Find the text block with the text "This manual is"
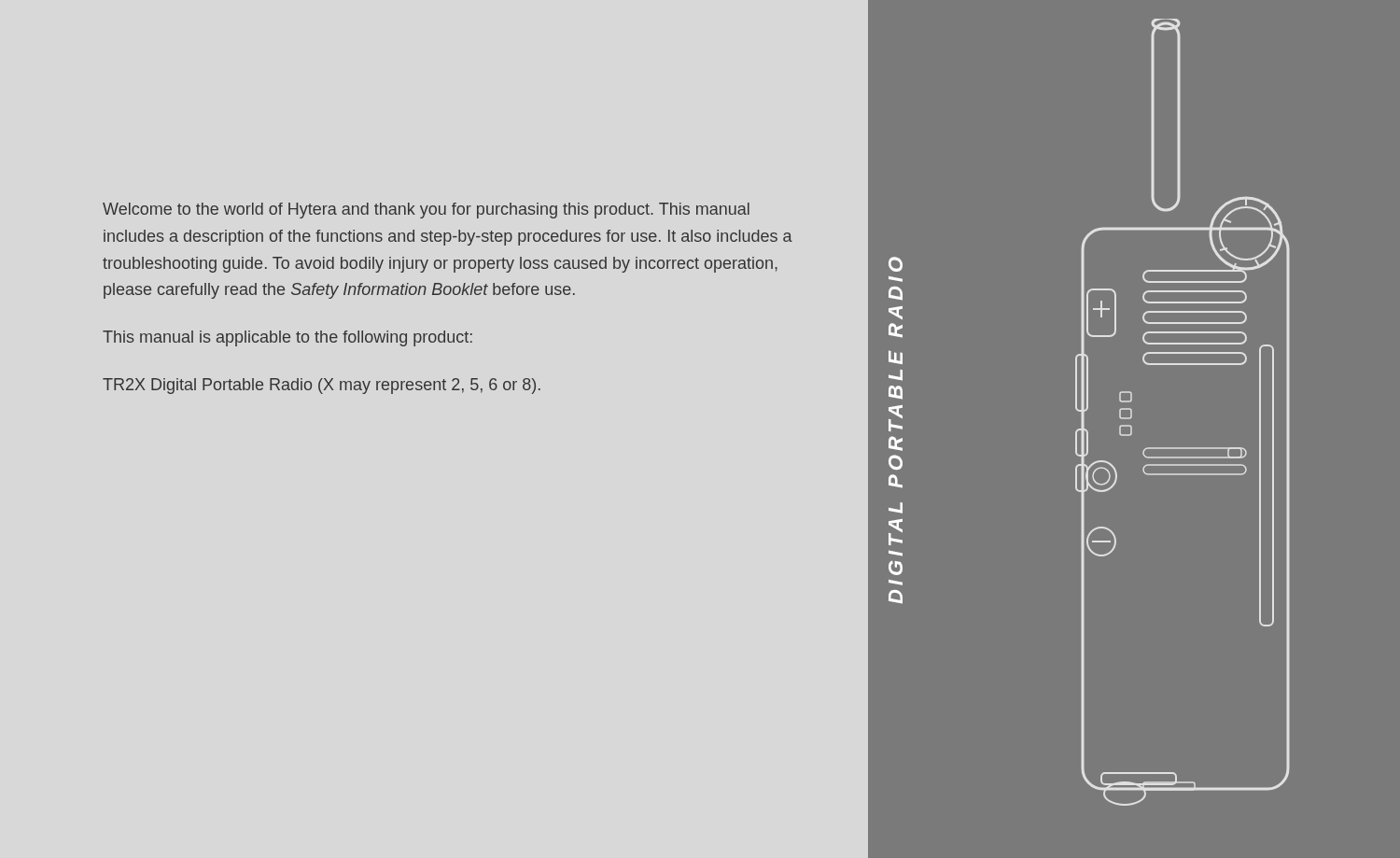This screenshot has width=1400, height=858. coord(288,337)
